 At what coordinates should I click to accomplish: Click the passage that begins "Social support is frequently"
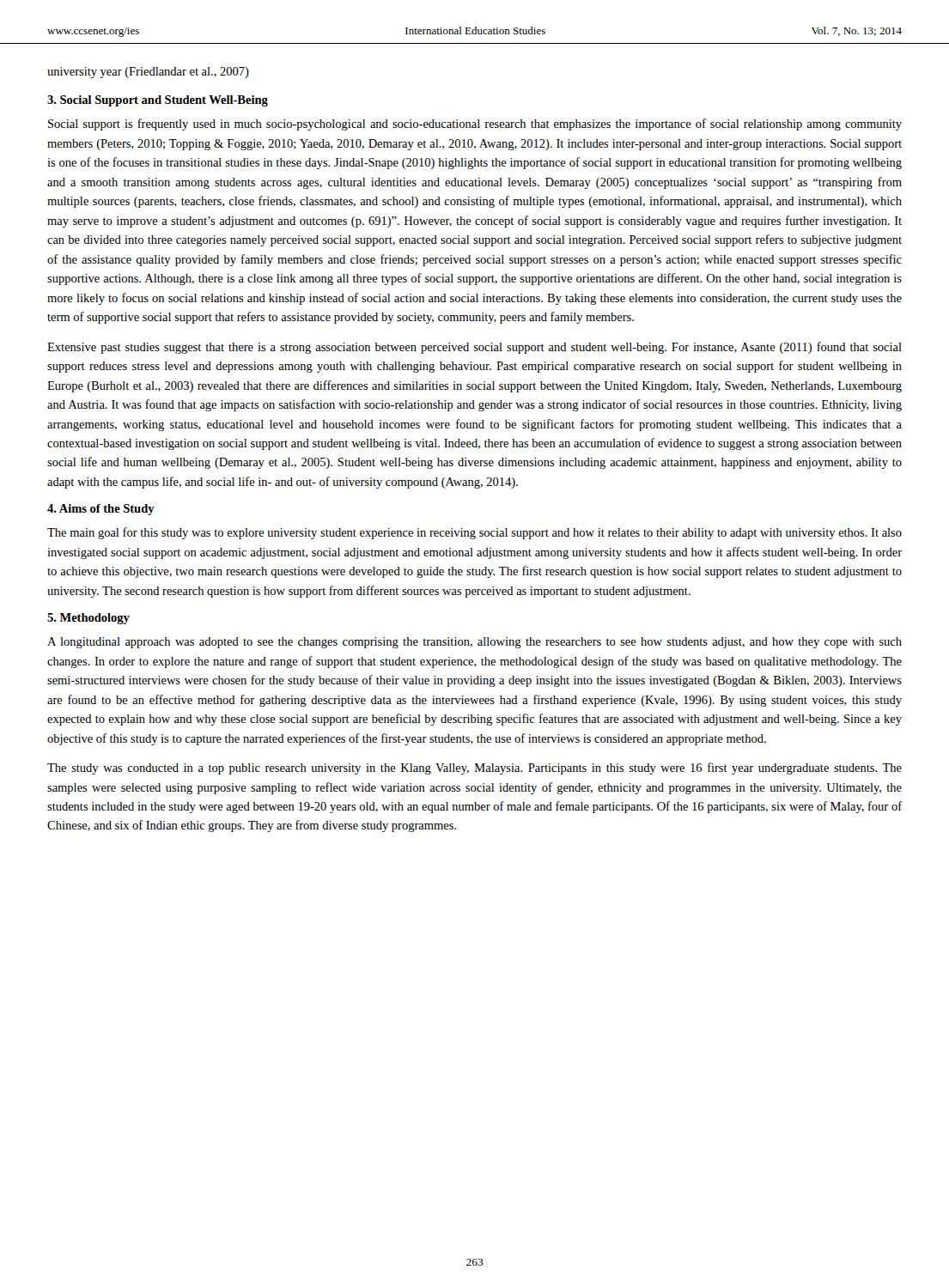point(474,221)
